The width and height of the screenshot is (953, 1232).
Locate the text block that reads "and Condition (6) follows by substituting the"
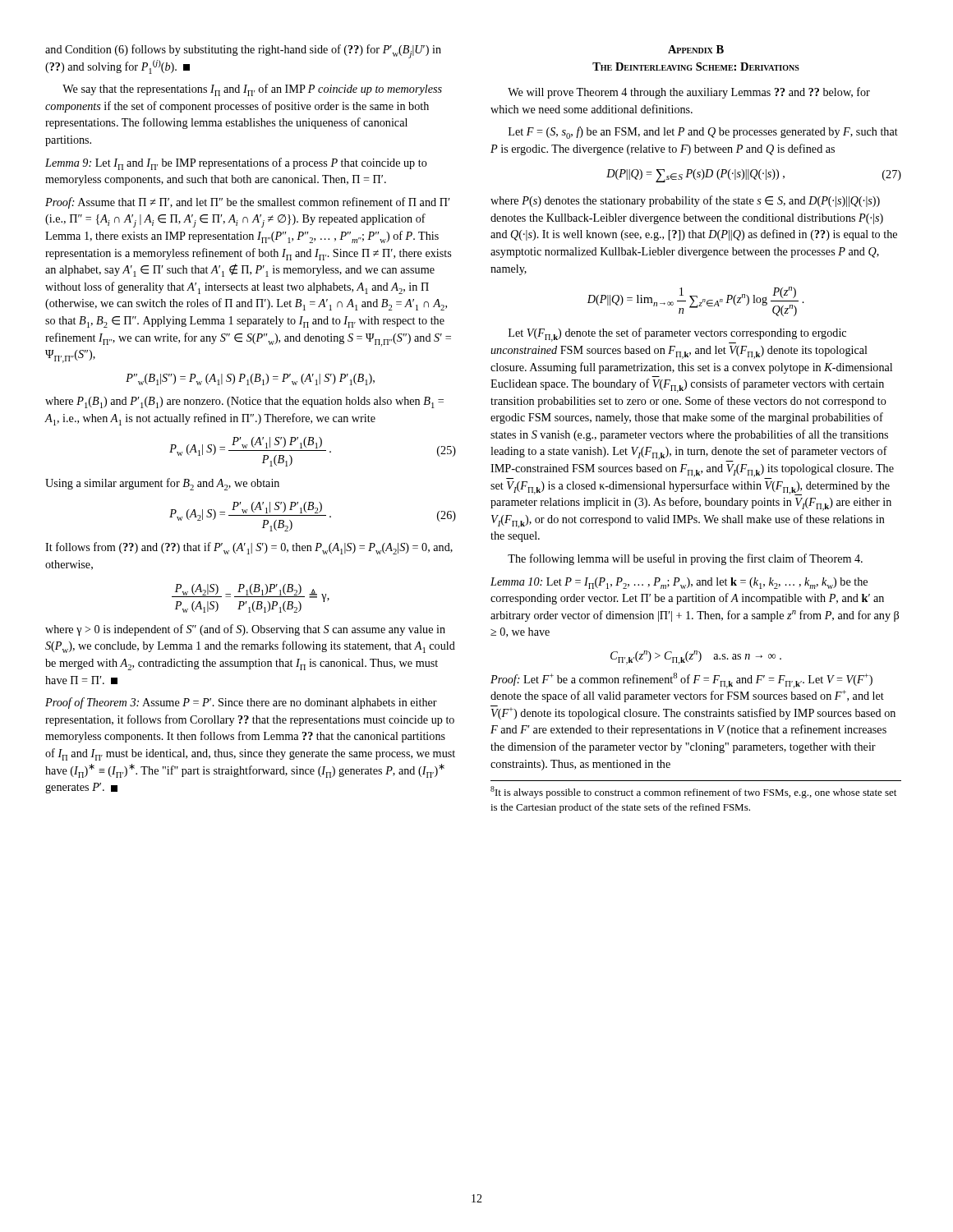click(251, 58)
